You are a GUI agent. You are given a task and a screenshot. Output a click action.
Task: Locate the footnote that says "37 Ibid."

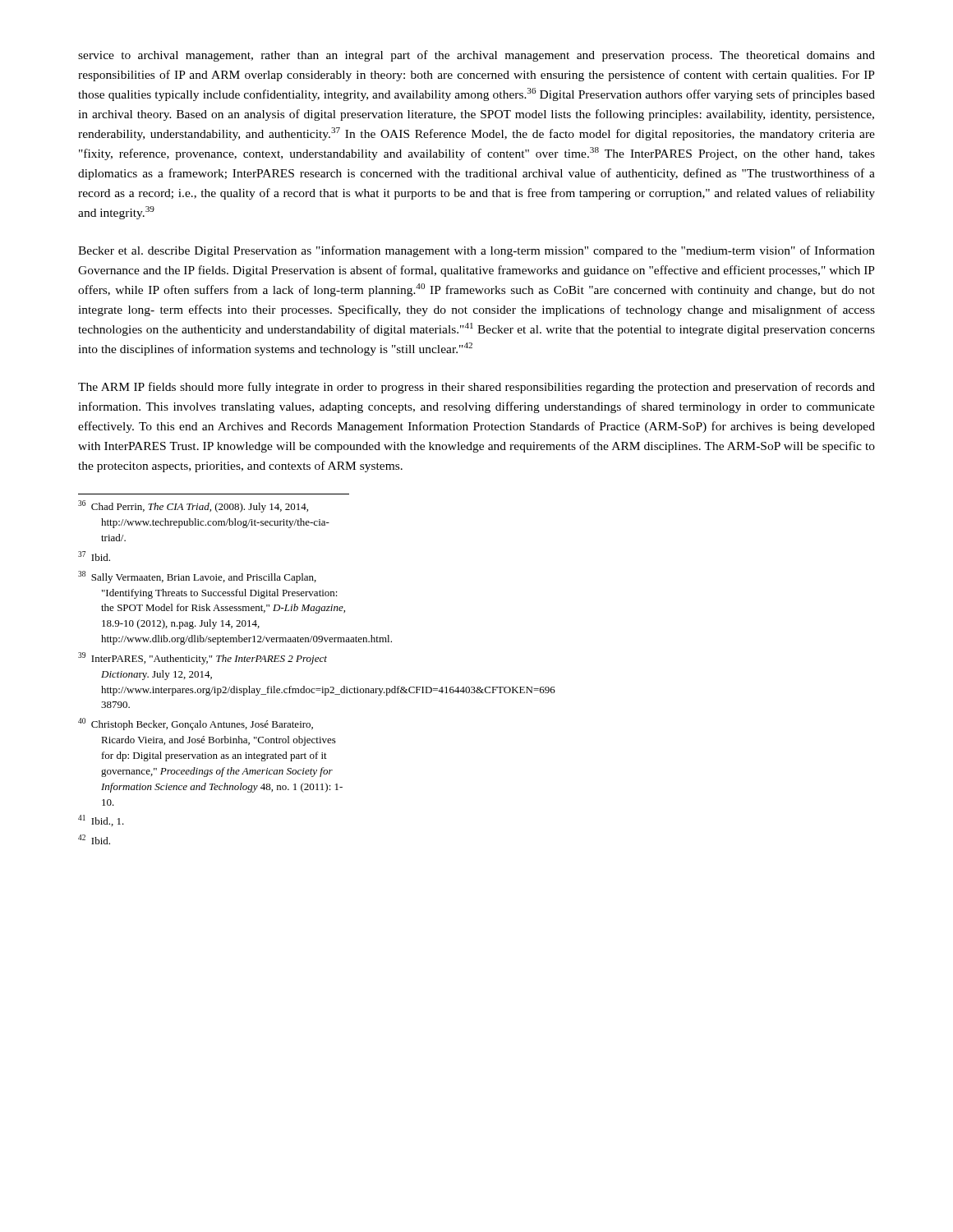tap(94, 557)
